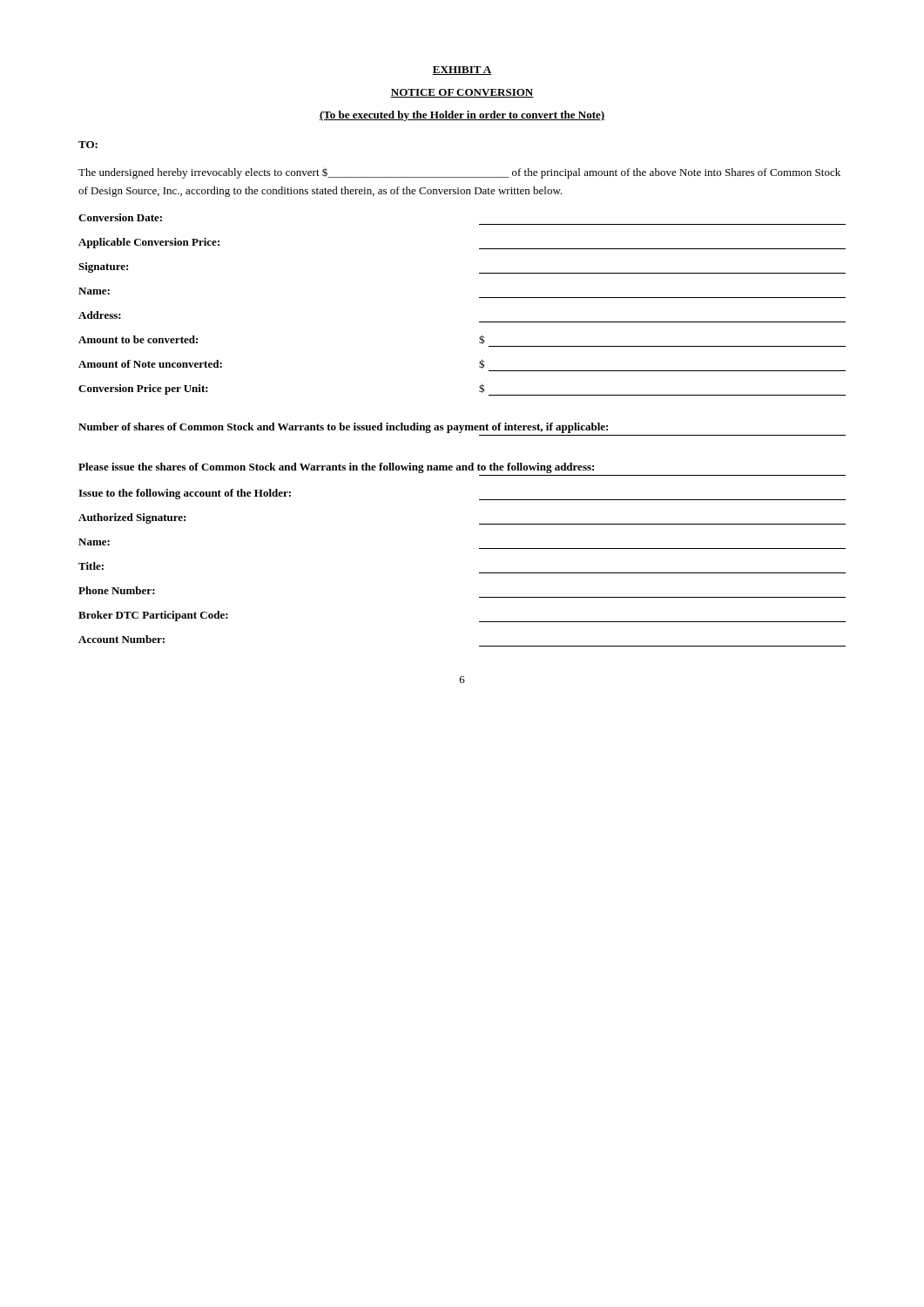
Task: Find the text containing "Phone Number:"
Action: (x=117, y=590)
